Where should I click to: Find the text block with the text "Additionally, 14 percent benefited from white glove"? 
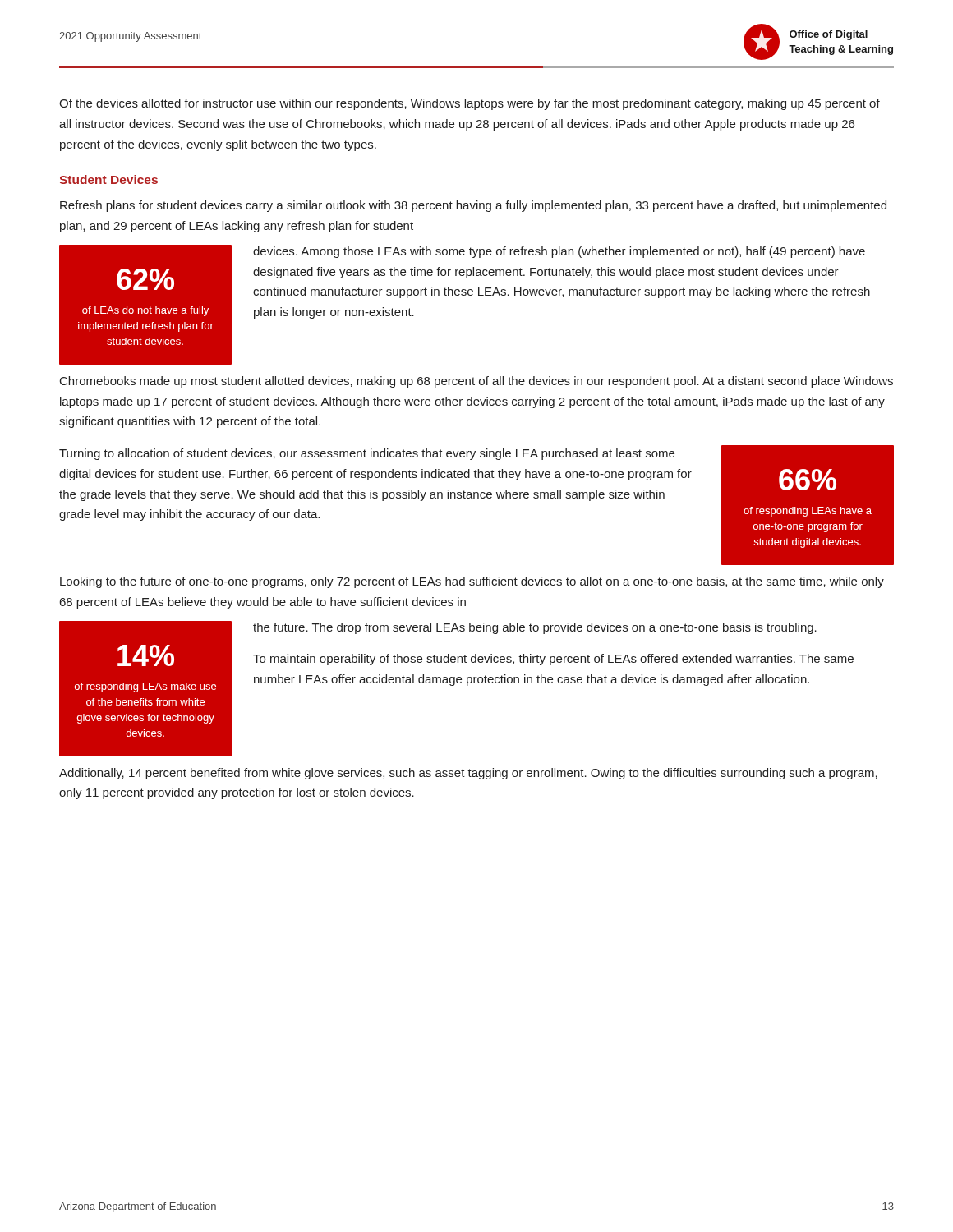469,782
